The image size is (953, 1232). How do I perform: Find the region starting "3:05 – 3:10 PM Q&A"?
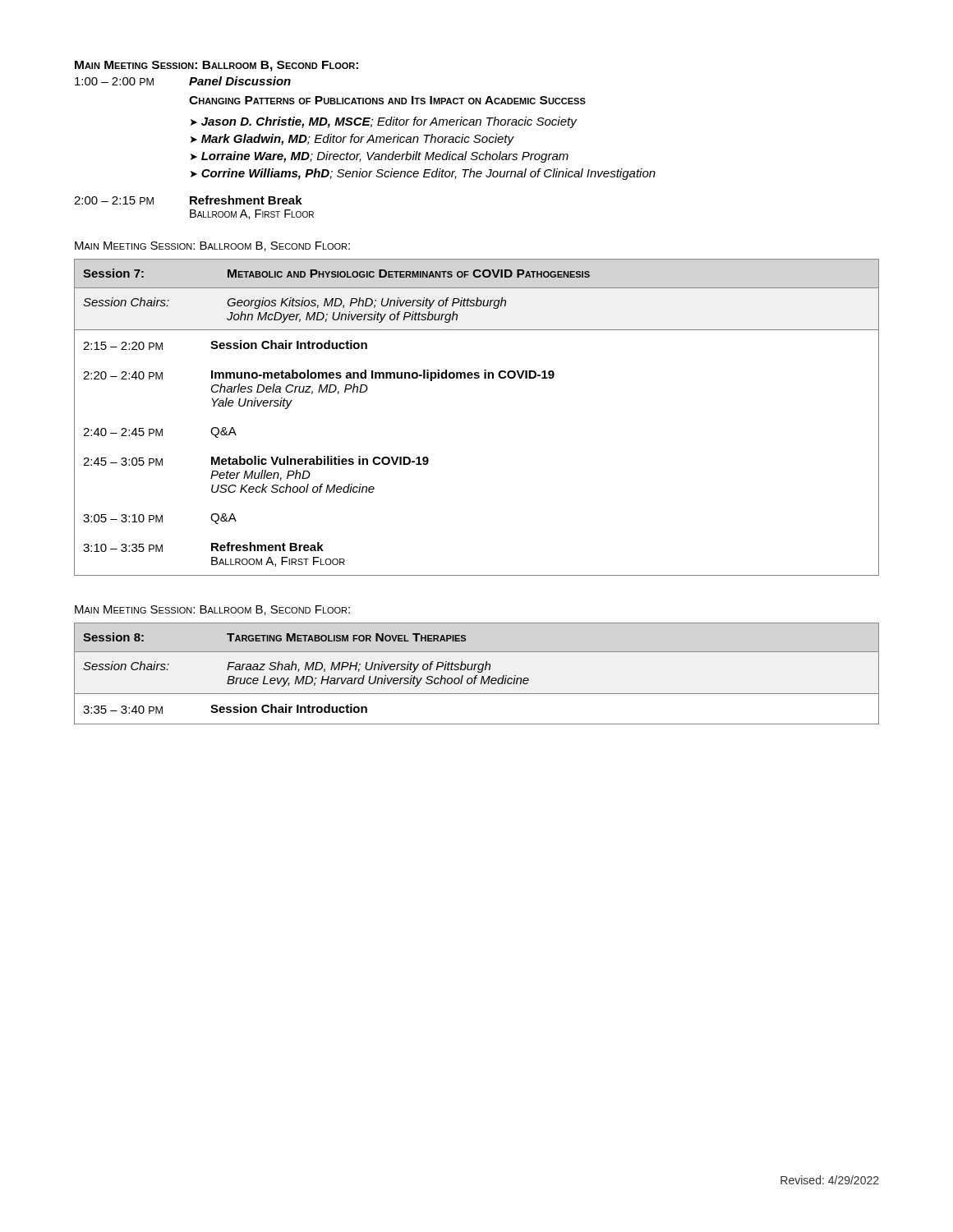pos(74,517)
